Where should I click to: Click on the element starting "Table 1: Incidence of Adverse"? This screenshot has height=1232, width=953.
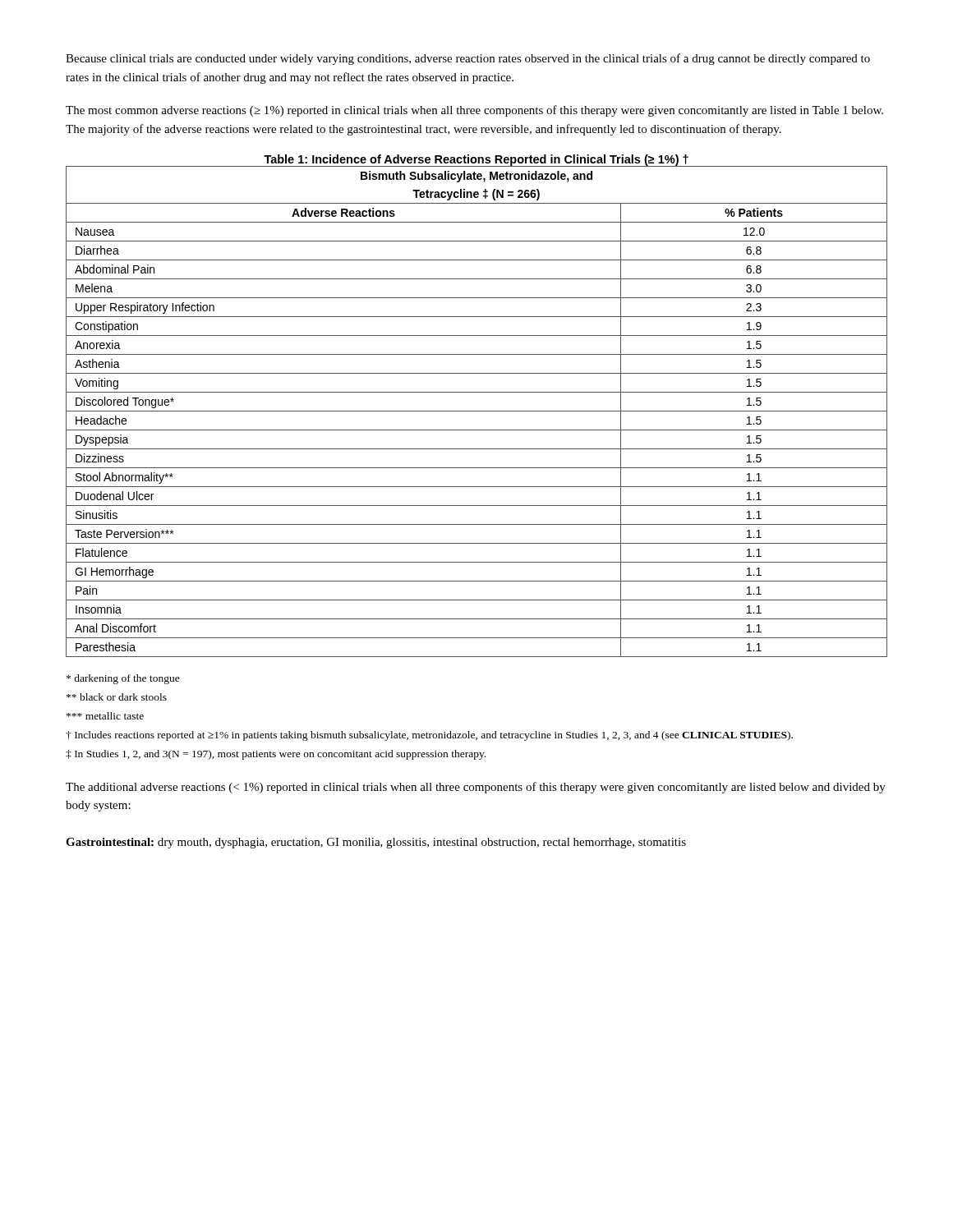pos(476,159)
